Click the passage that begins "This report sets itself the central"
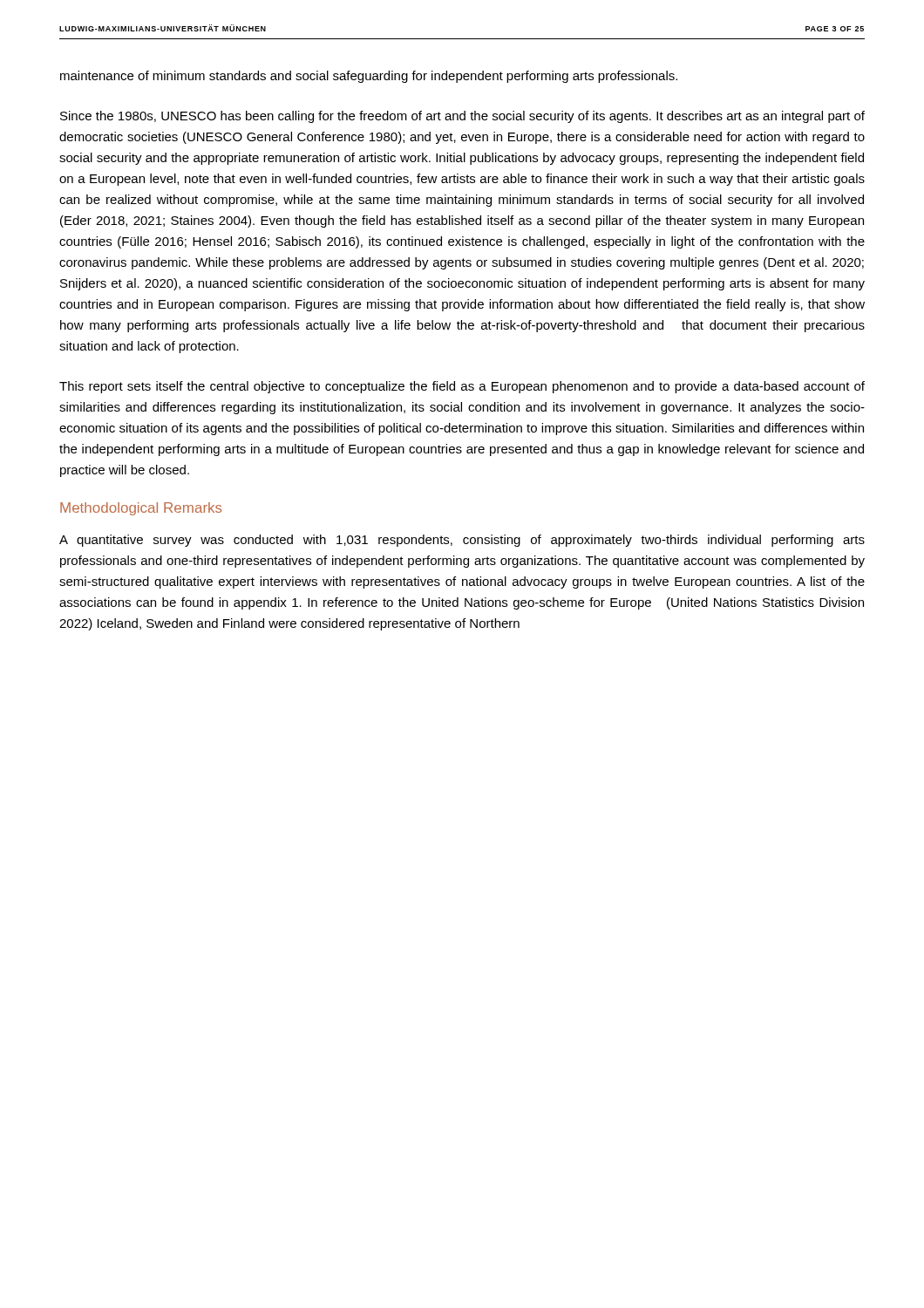The image size is (924, 1308). pyautogui.click(x=462, y=428)
